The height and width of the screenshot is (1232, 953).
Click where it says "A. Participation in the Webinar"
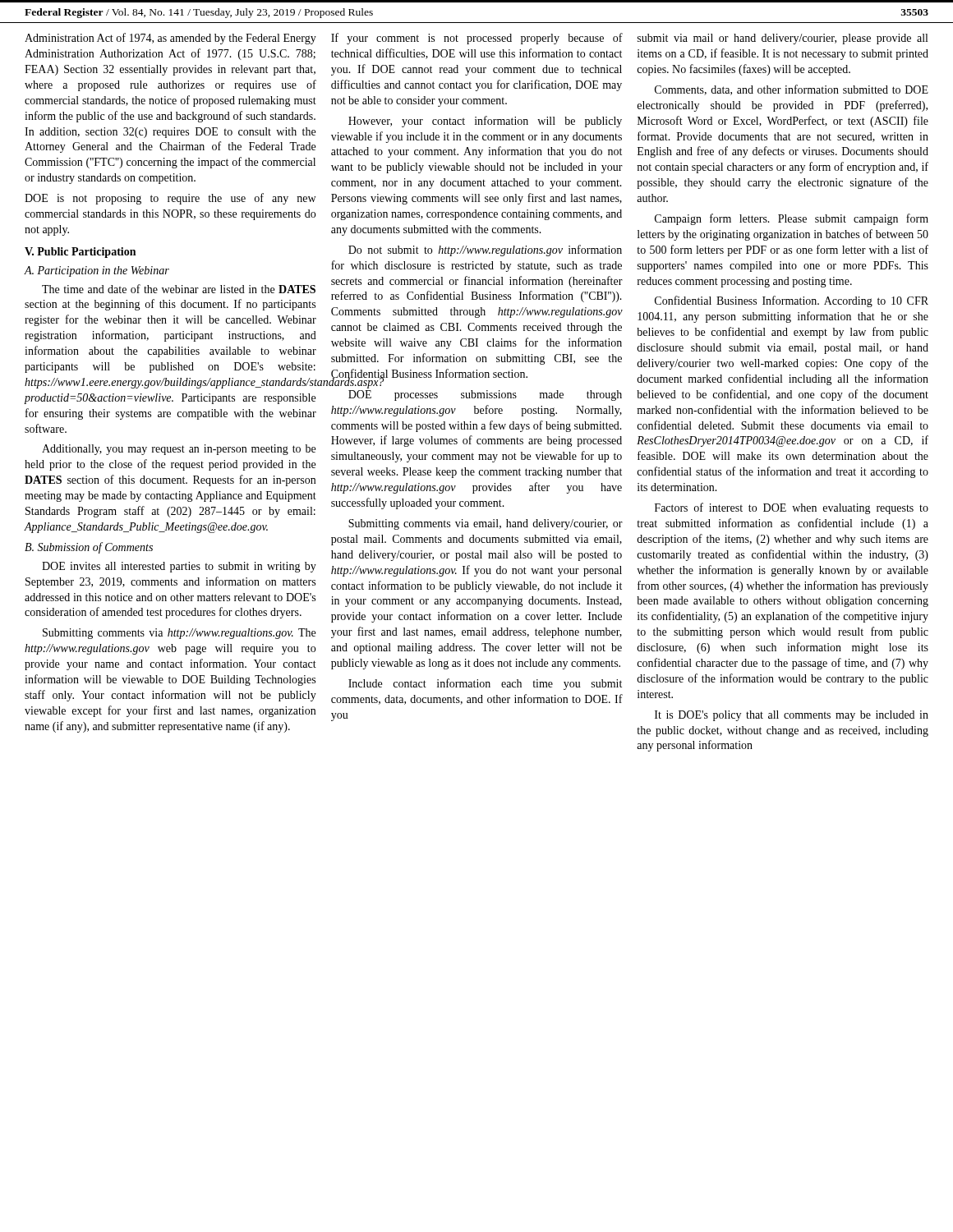(97, 270)
